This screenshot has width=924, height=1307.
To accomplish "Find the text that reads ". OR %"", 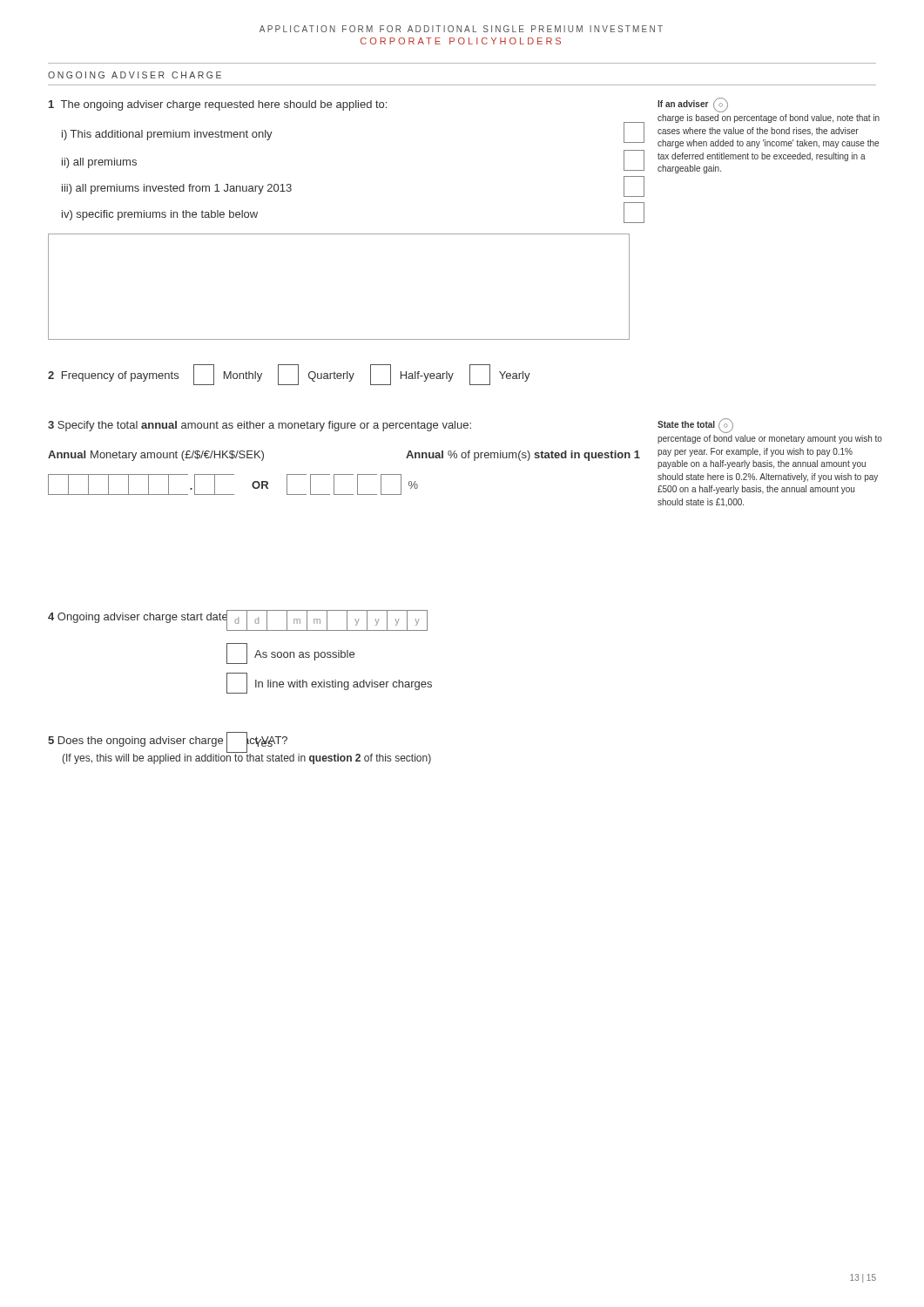I will (x=233, y=485).
